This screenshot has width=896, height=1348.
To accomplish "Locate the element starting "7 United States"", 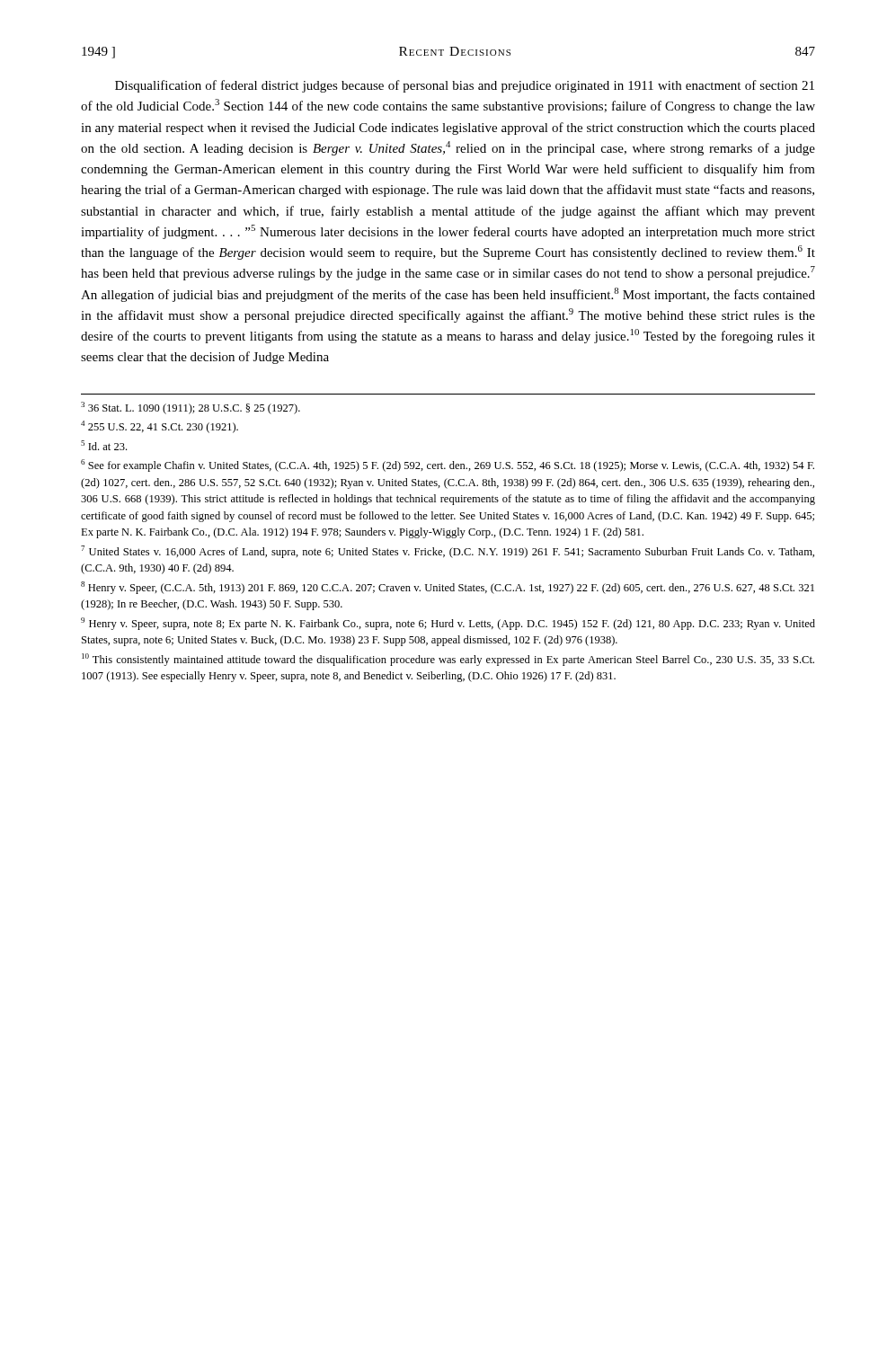I will coord(448,559).
